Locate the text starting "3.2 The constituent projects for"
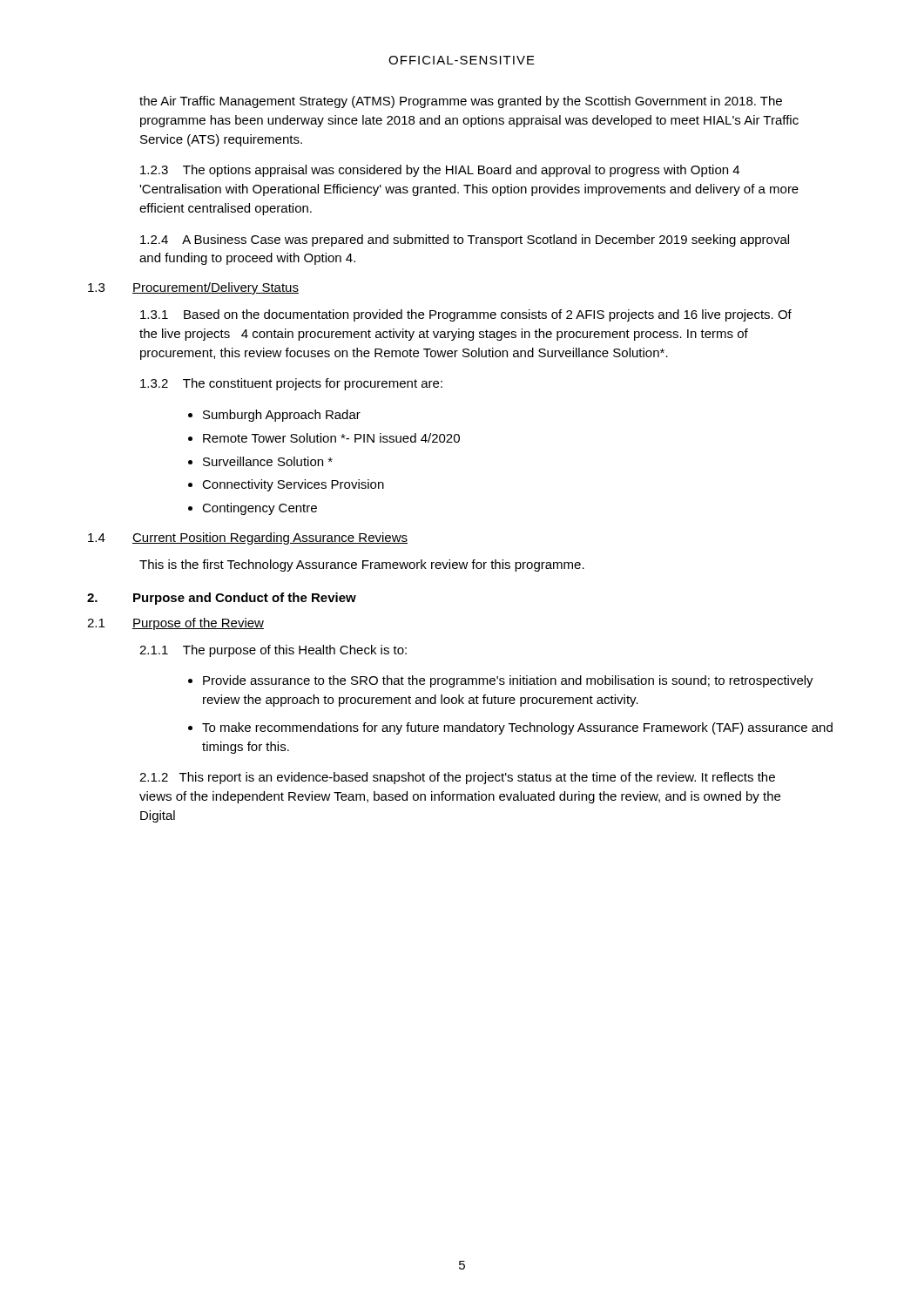Viewport: 924px width, 1307px height. coord(291,383)
